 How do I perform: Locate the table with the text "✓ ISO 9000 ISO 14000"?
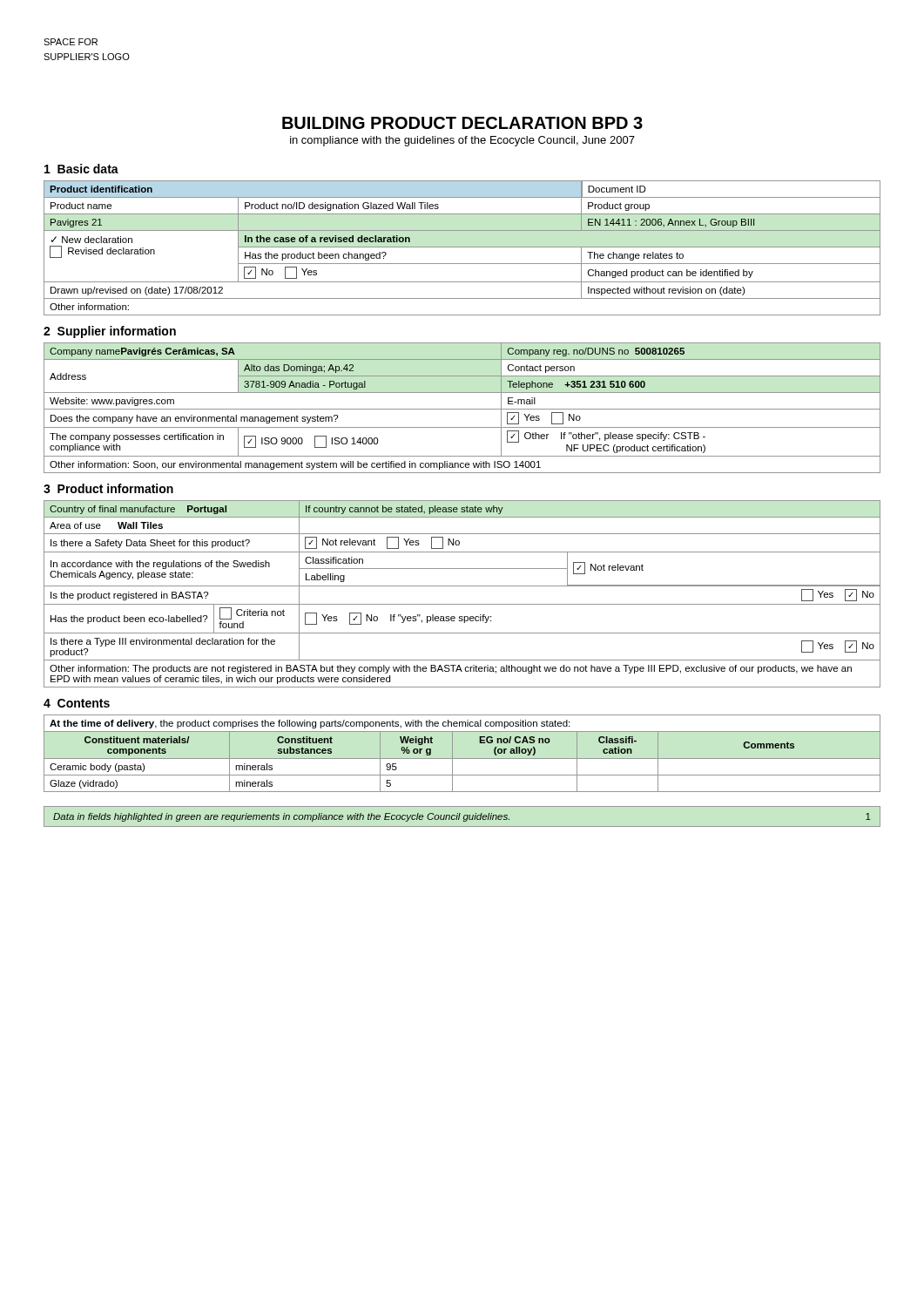tap(462, 408)
